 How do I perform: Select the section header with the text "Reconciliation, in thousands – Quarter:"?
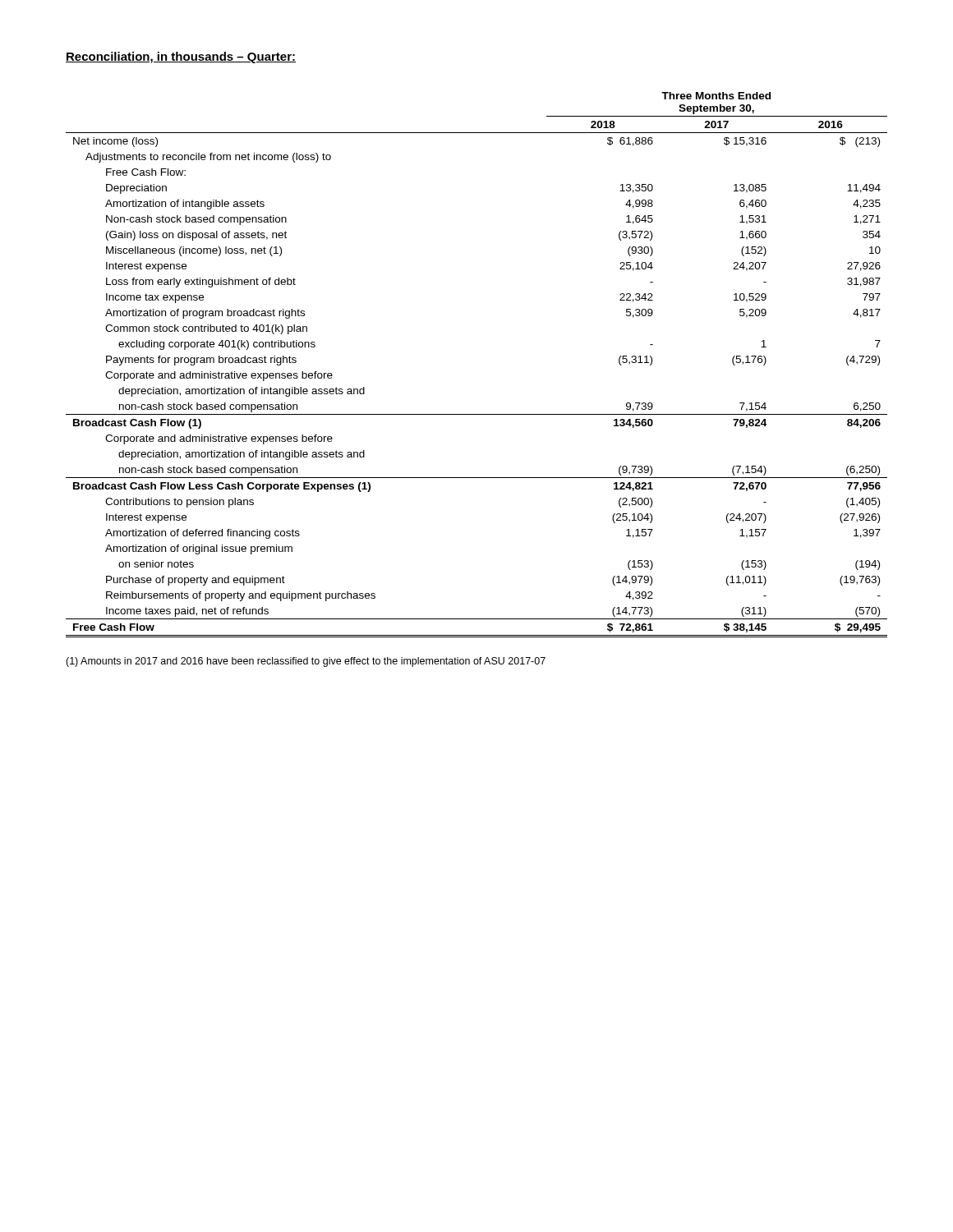tap(181, 56)
